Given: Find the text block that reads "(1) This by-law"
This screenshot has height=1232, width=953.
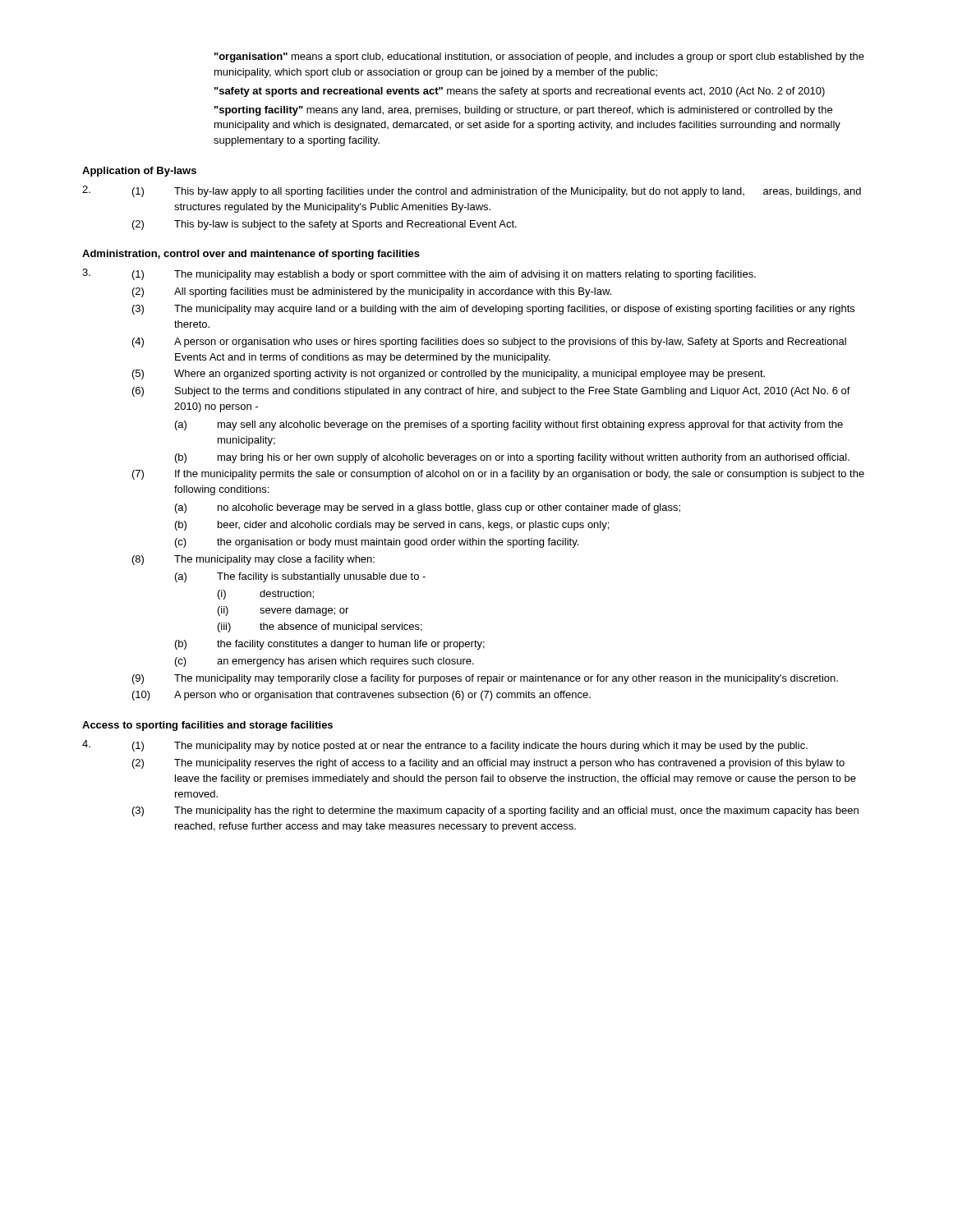Looking at the screenshot, I should click(x=476, y=207).
